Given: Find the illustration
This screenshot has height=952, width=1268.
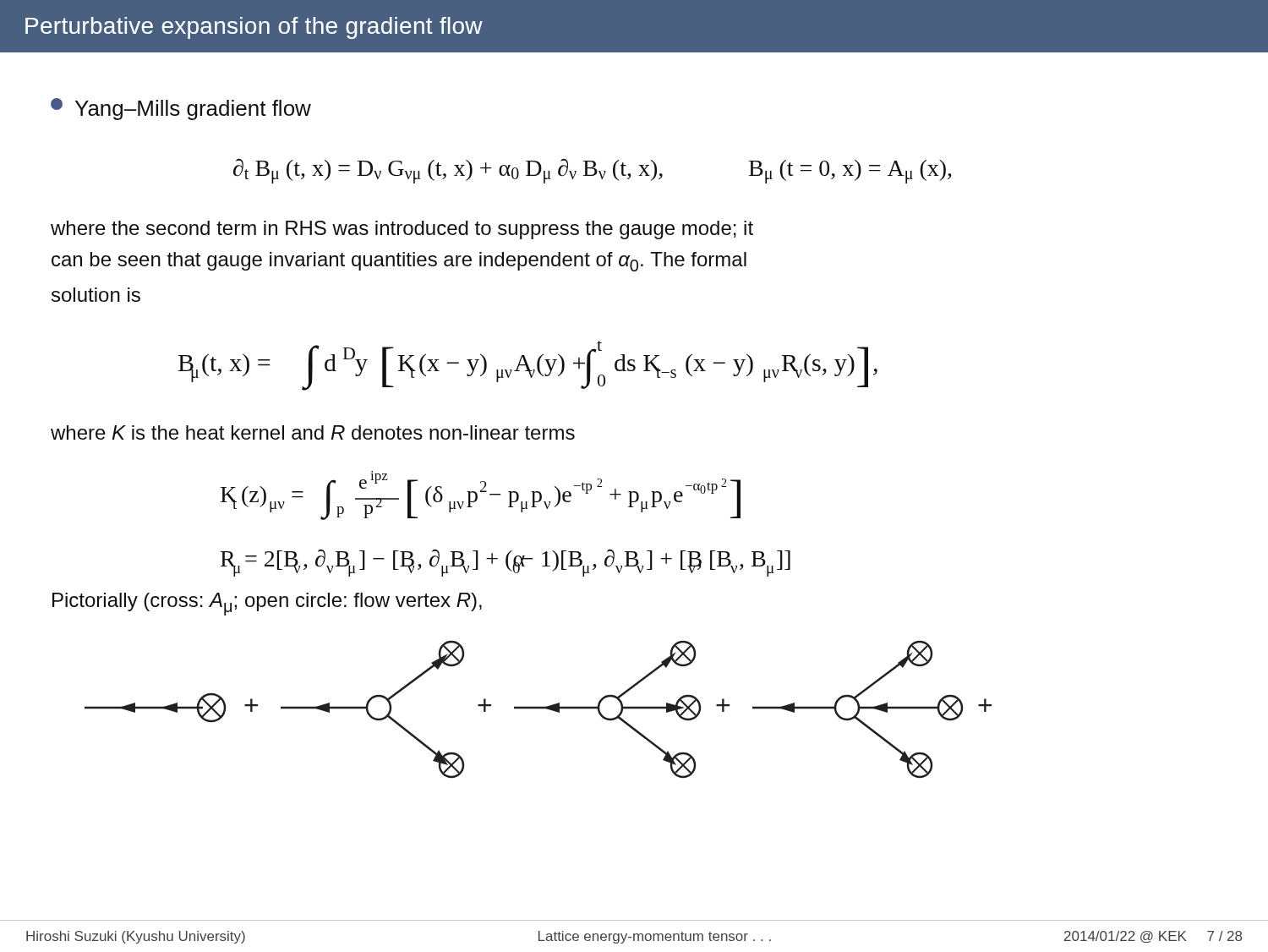Looking at the screenshot, I should pyautogui.click(x=634, y=708).
